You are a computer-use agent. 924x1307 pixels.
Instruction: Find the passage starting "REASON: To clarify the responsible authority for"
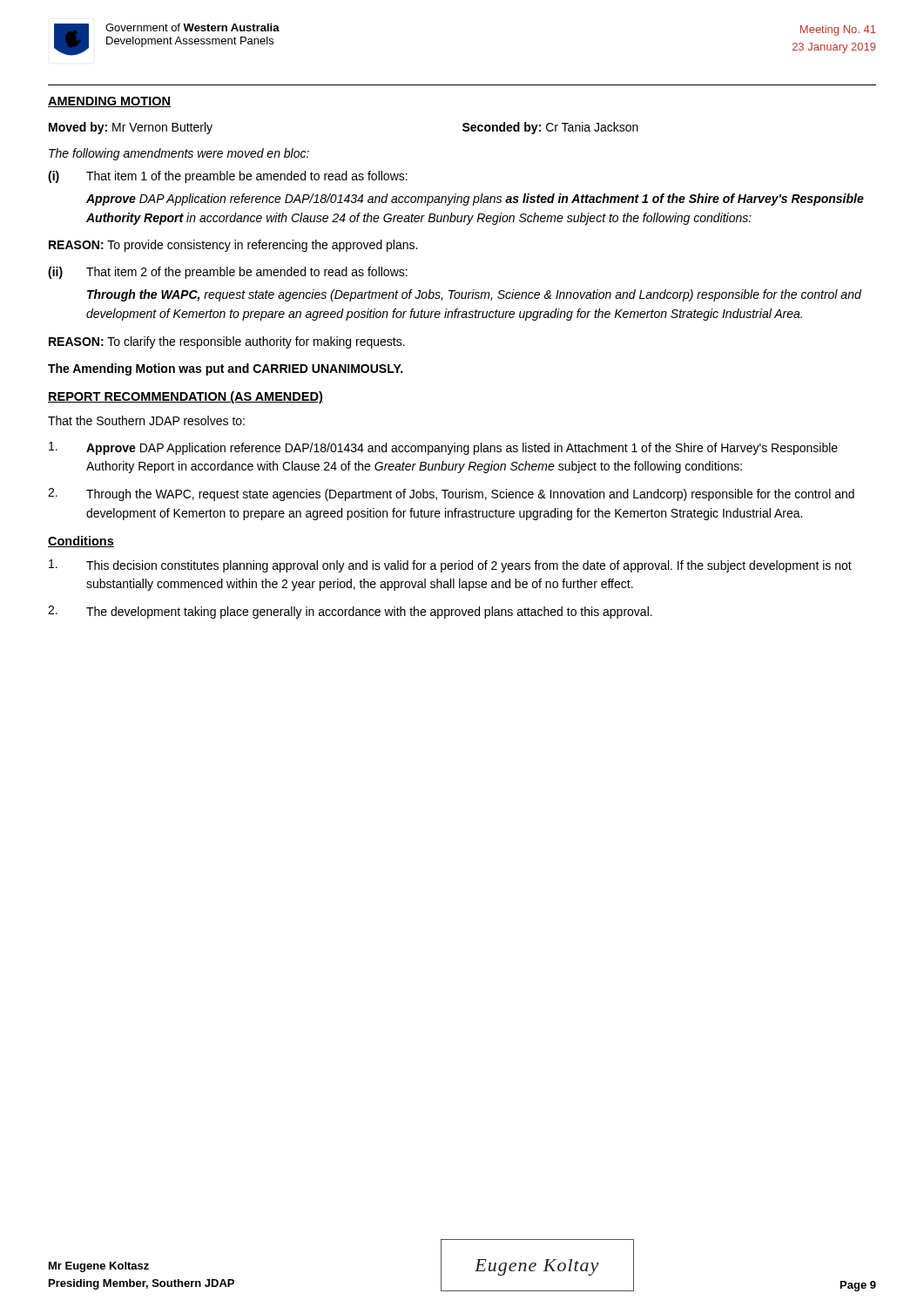click(227, 341)
